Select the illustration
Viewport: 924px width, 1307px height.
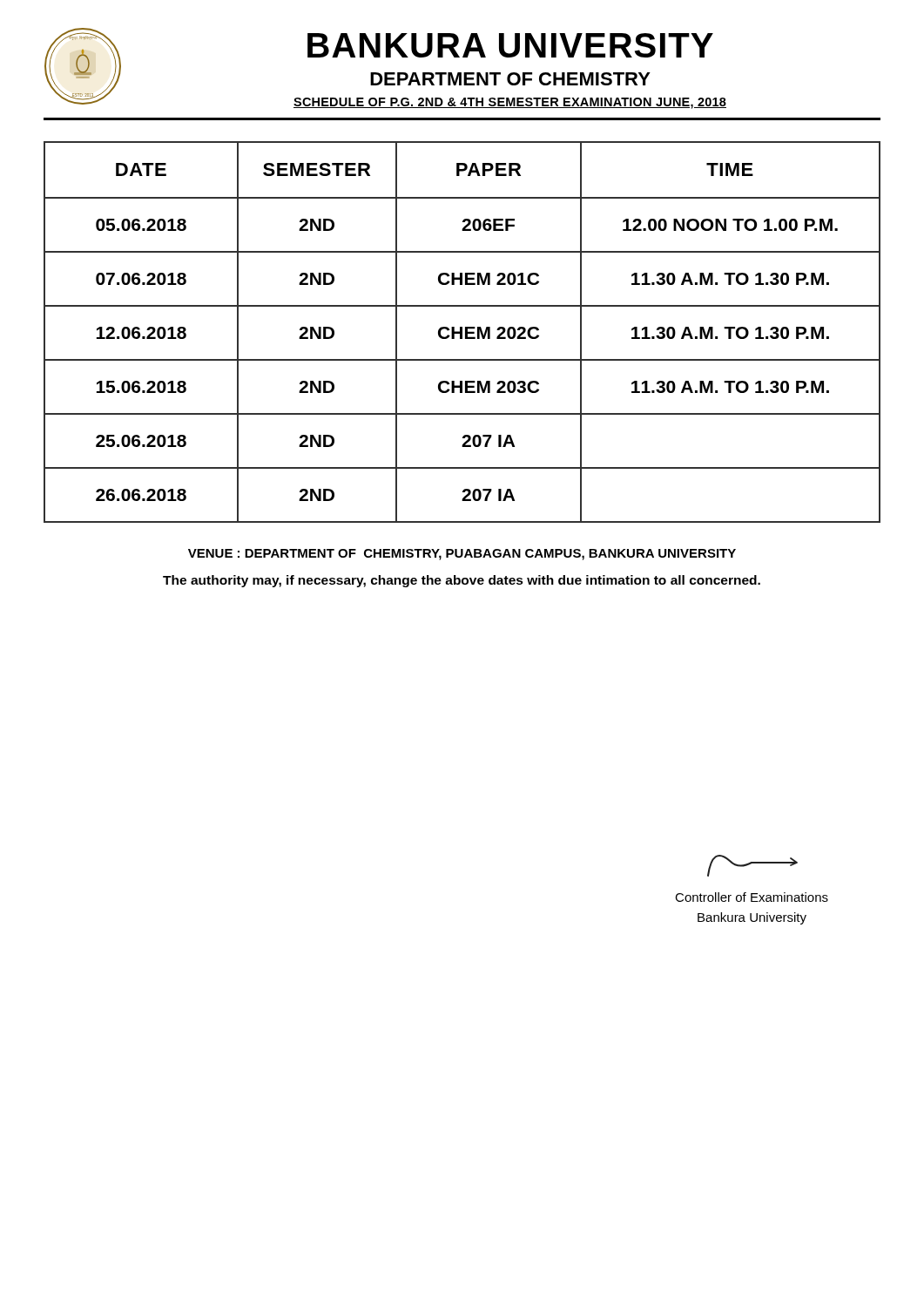[x=752, y=862]
